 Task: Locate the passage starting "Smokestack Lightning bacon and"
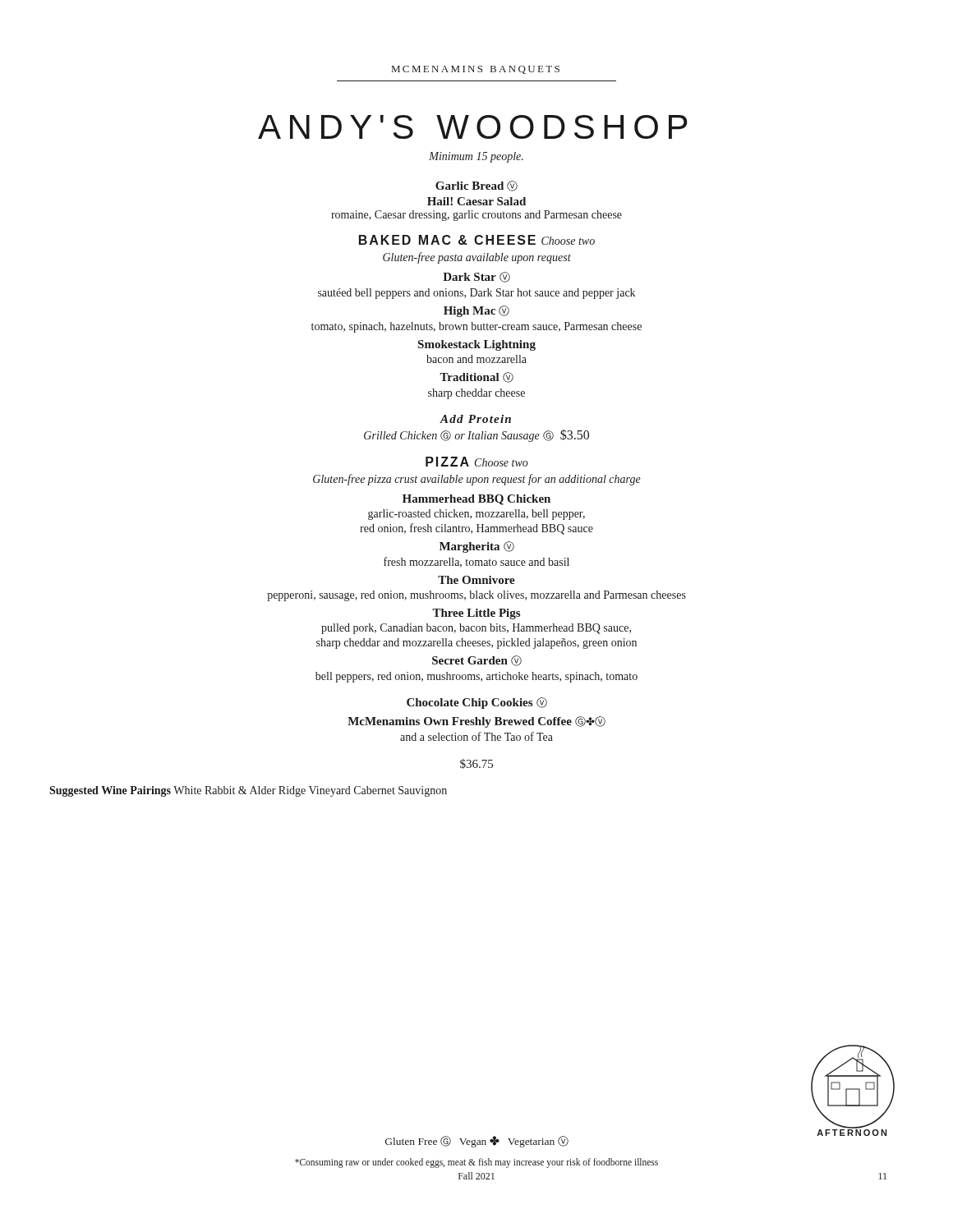476,352
